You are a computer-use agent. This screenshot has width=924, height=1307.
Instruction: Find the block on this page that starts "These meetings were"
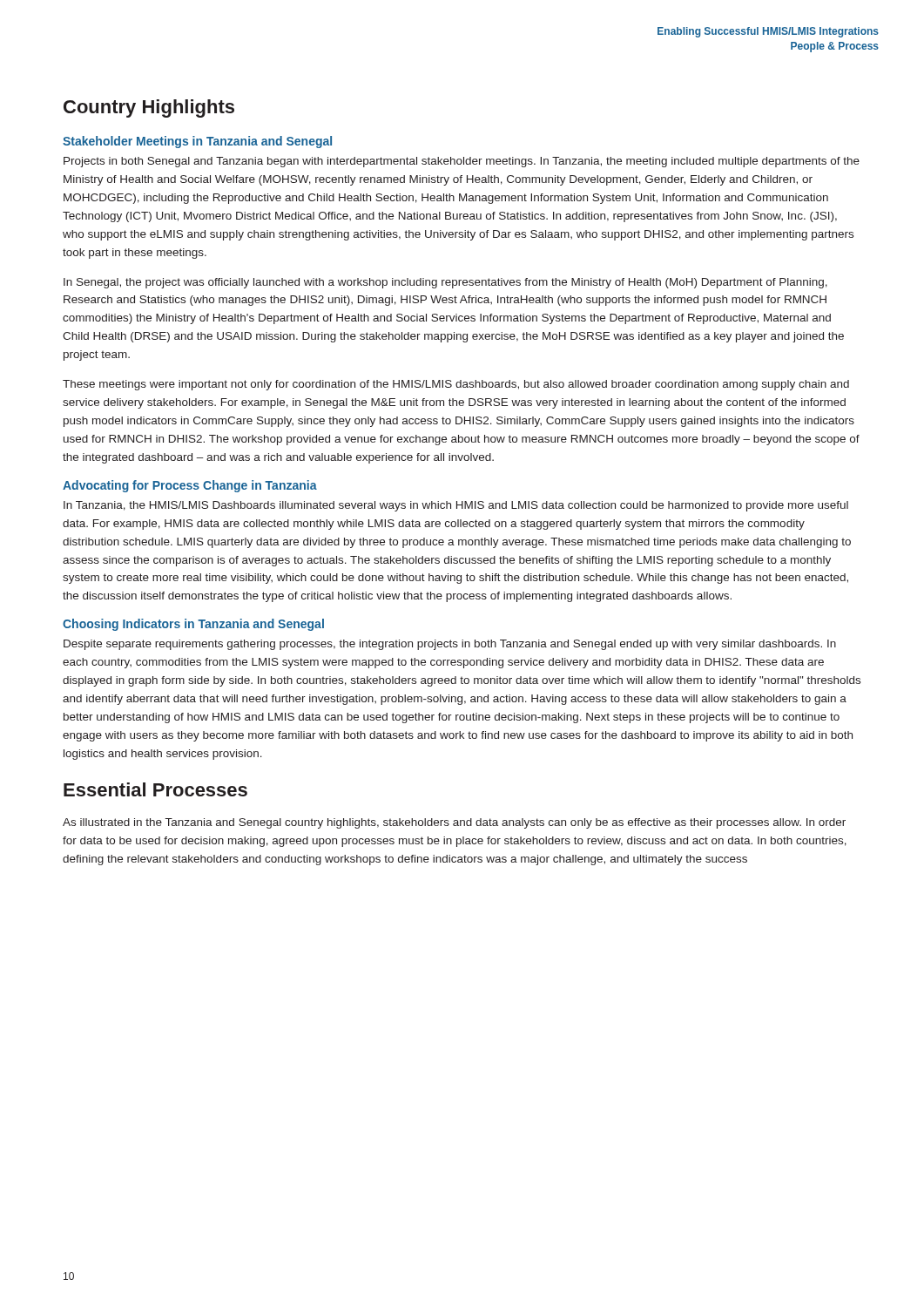pyautogui.click(x=461, y=420)
